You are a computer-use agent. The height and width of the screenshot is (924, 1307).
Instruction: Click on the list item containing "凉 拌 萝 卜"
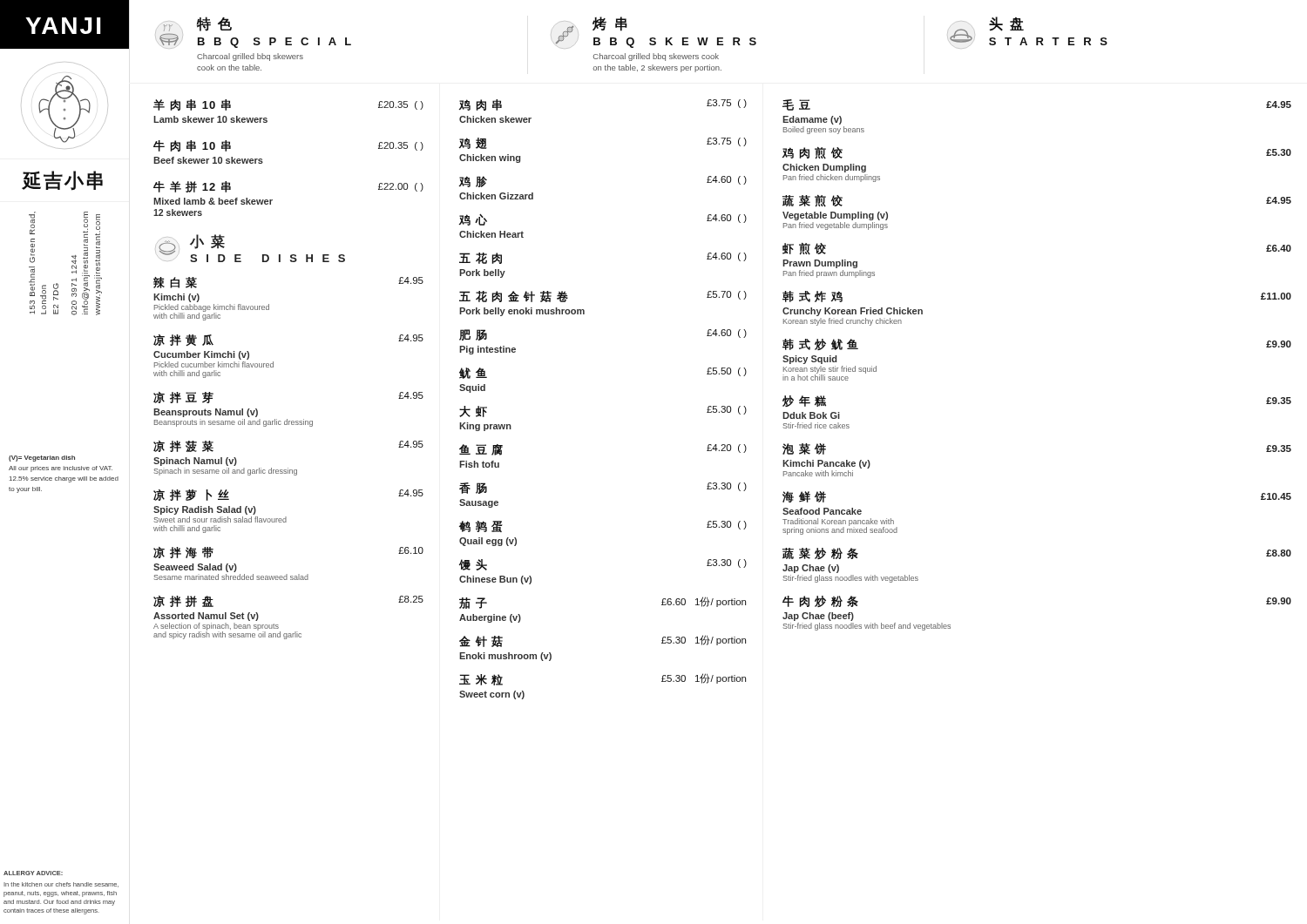288,510
